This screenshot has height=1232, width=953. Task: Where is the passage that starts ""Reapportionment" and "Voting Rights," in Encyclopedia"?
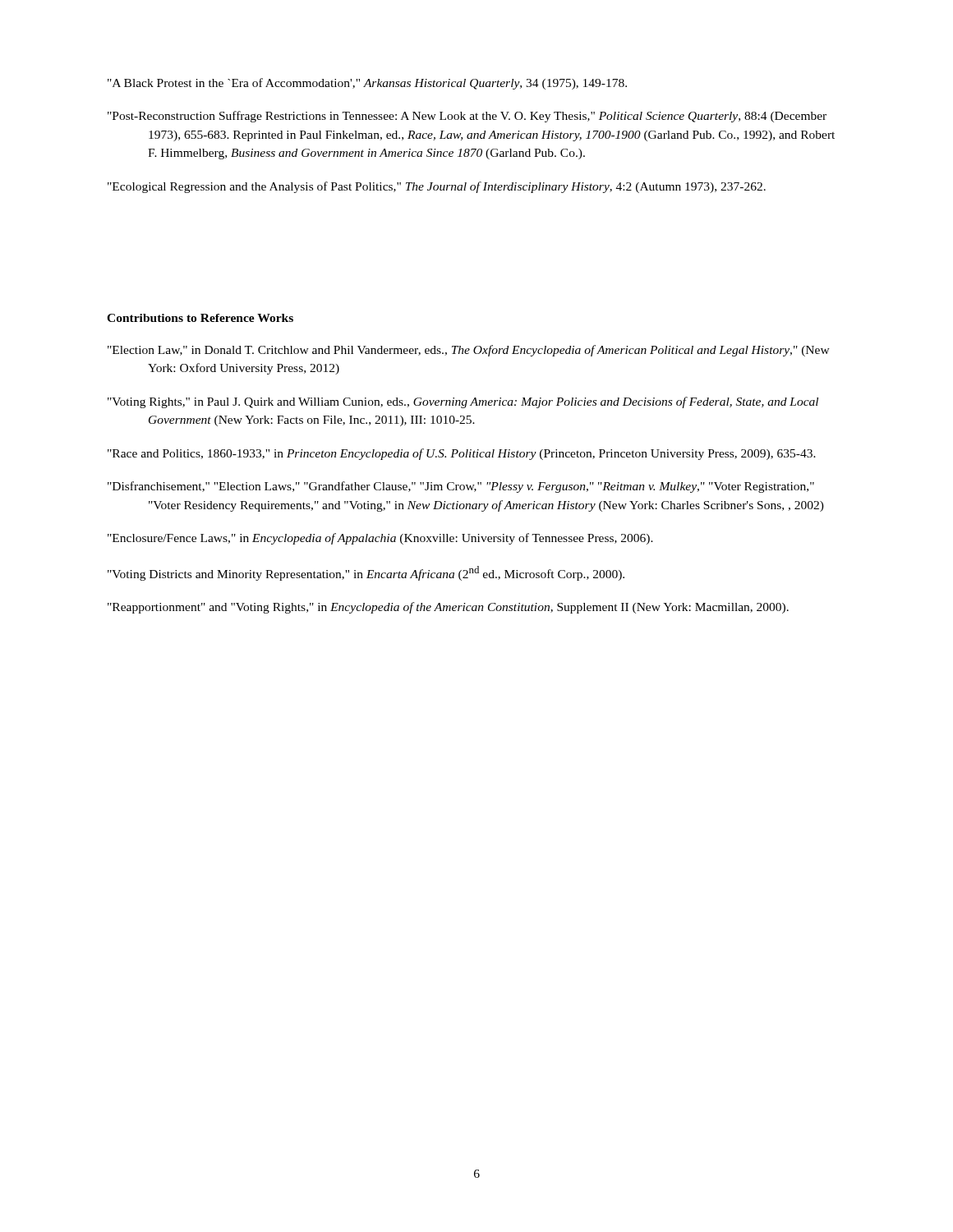[x=448, y=607]
